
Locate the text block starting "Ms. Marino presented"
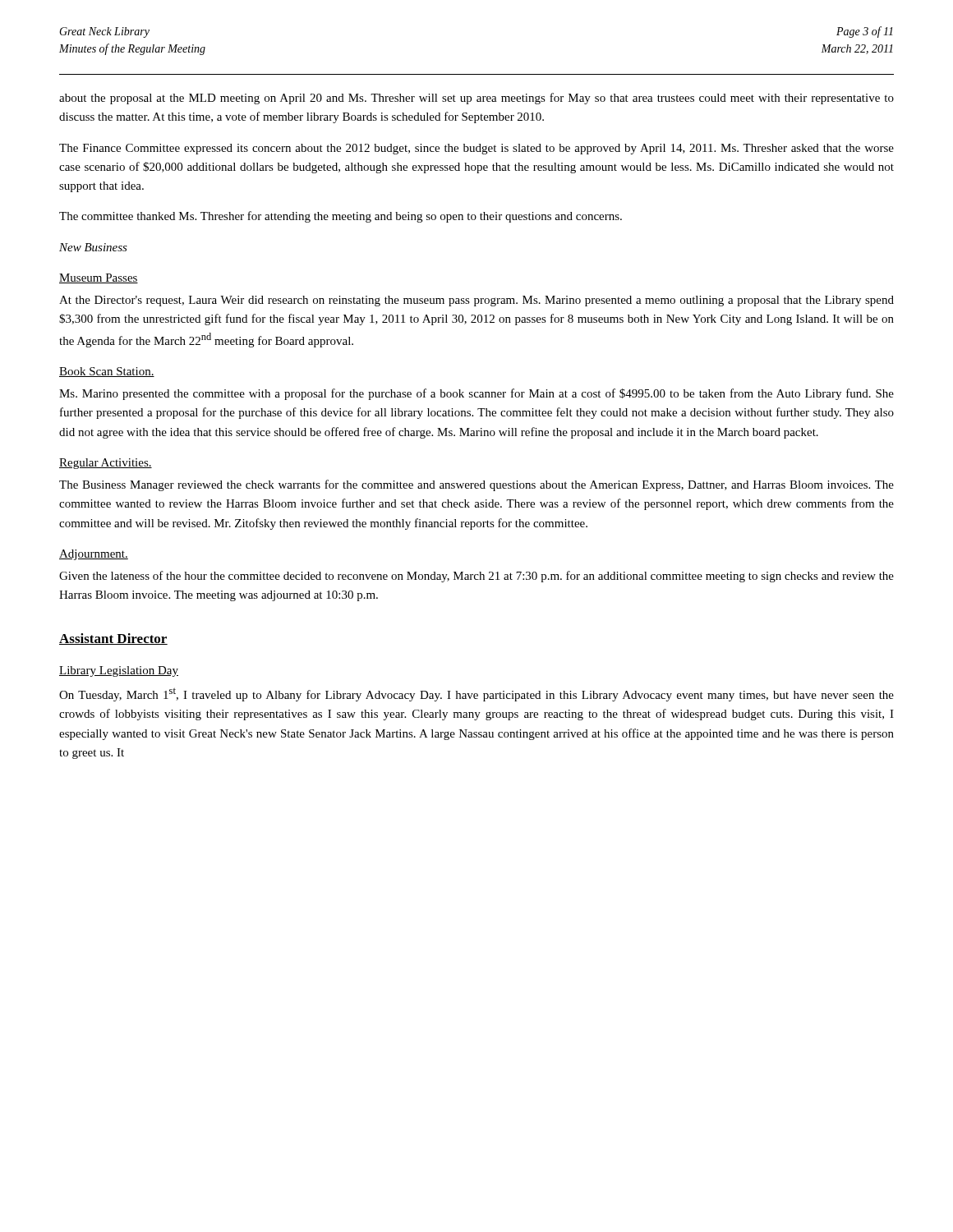coord(476,413)
